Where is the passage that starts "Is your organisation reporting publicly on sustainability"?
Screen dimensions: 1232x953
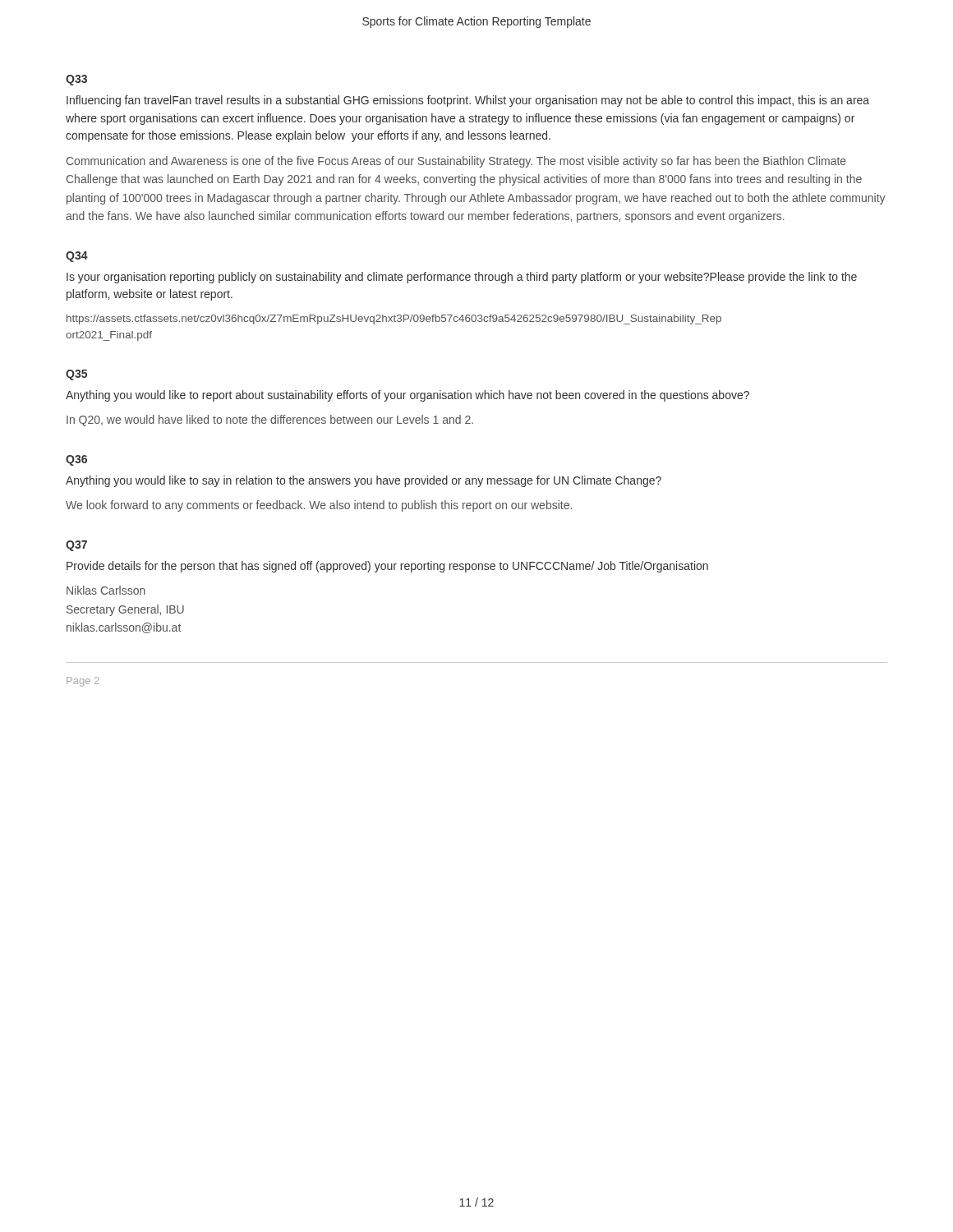[461, 285]
